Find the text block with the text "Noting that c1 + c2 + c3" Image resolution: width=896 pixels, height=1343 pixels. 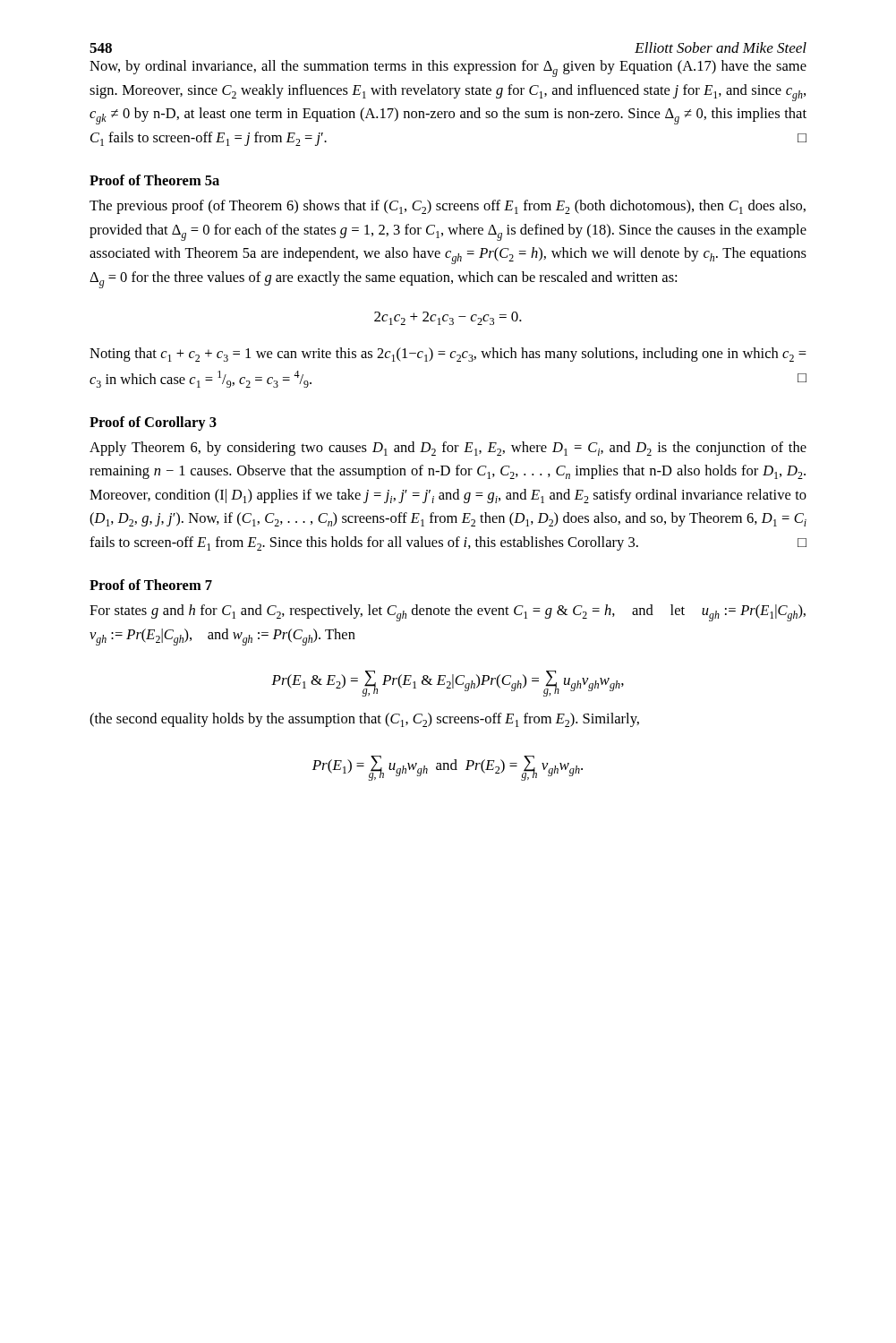pos(448,367)
